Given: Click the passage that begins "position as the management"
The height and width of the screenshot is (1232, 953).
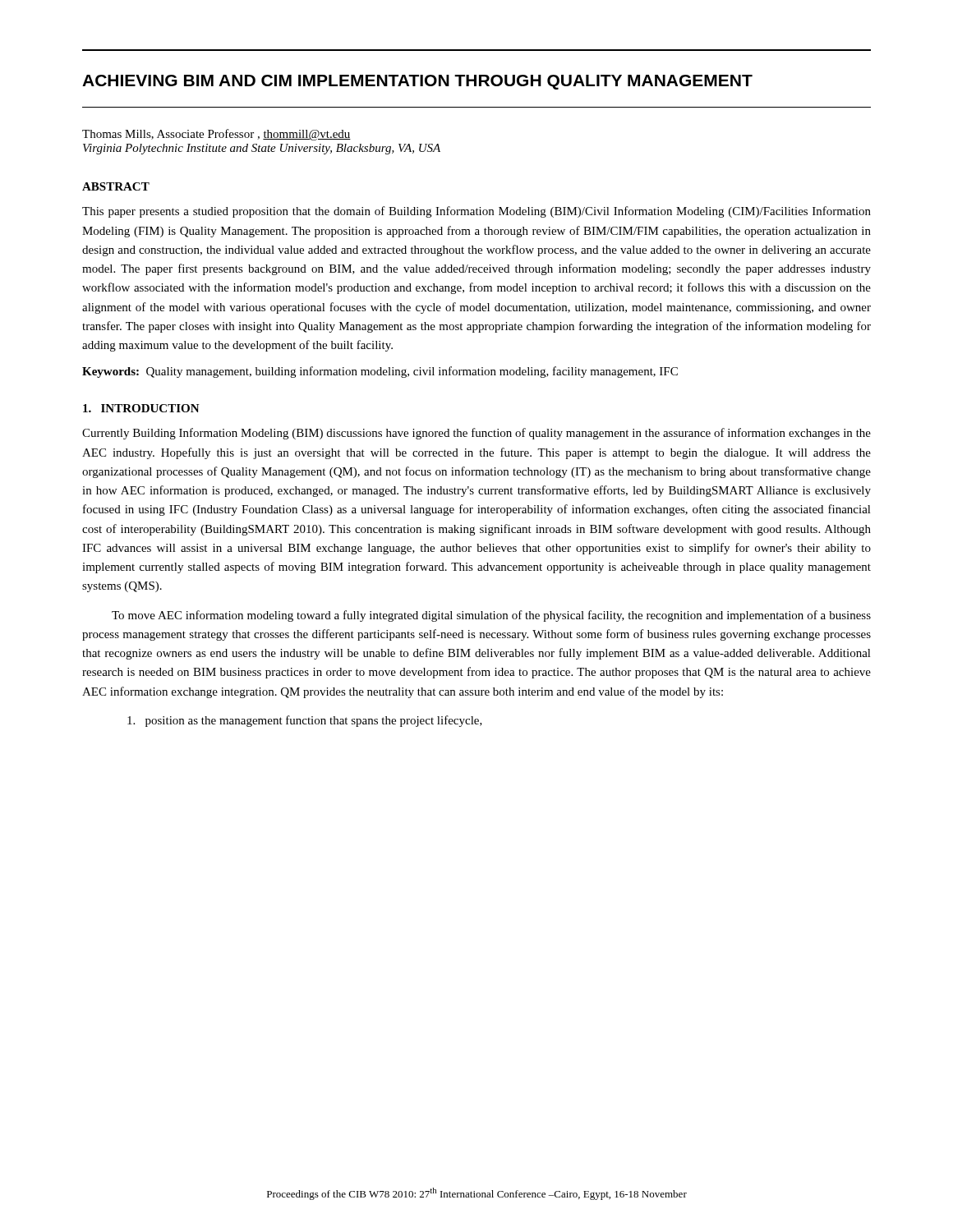Looking at the screenshot, I should point(304,720).
